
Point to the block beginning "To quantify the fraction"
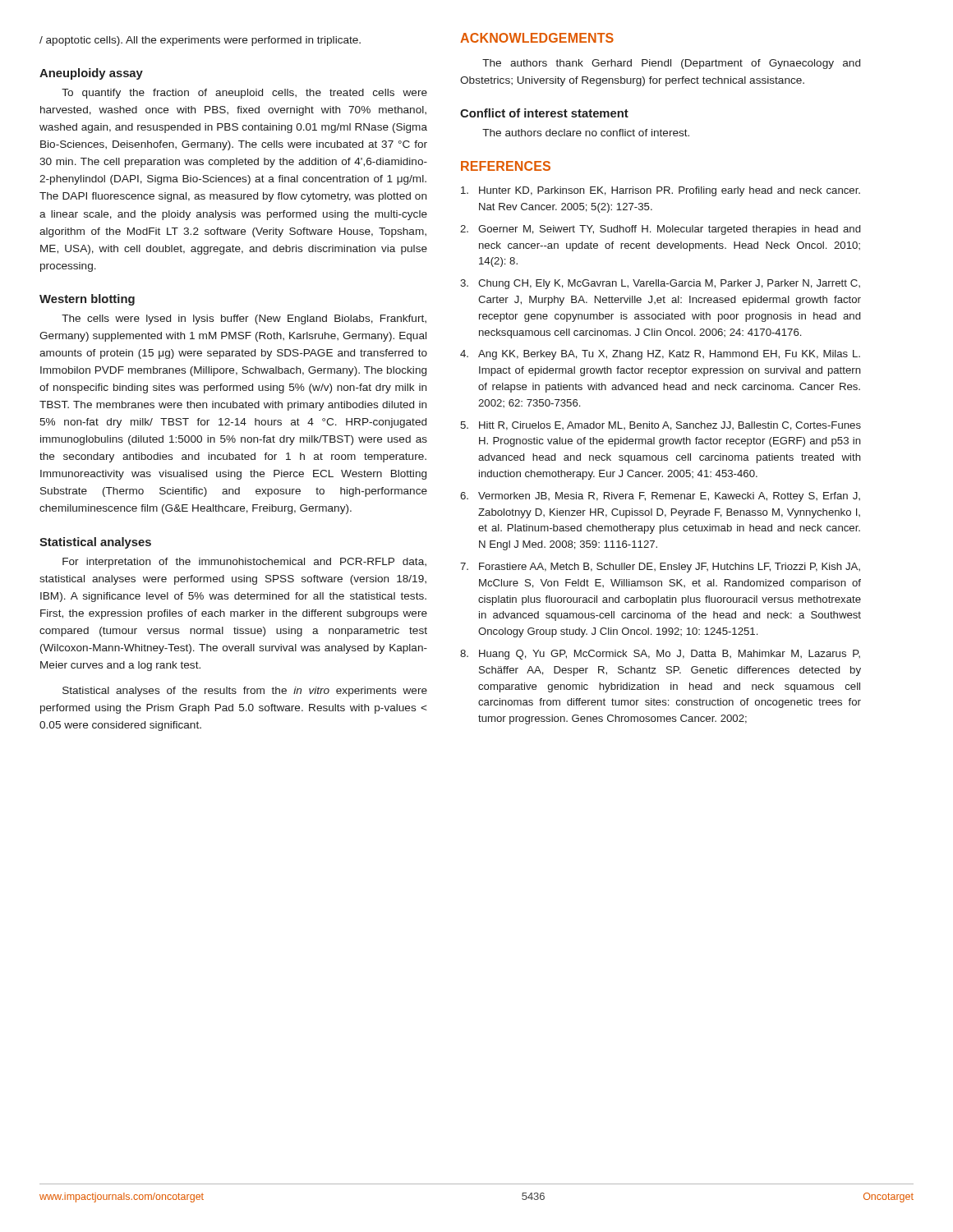point(233,179)
